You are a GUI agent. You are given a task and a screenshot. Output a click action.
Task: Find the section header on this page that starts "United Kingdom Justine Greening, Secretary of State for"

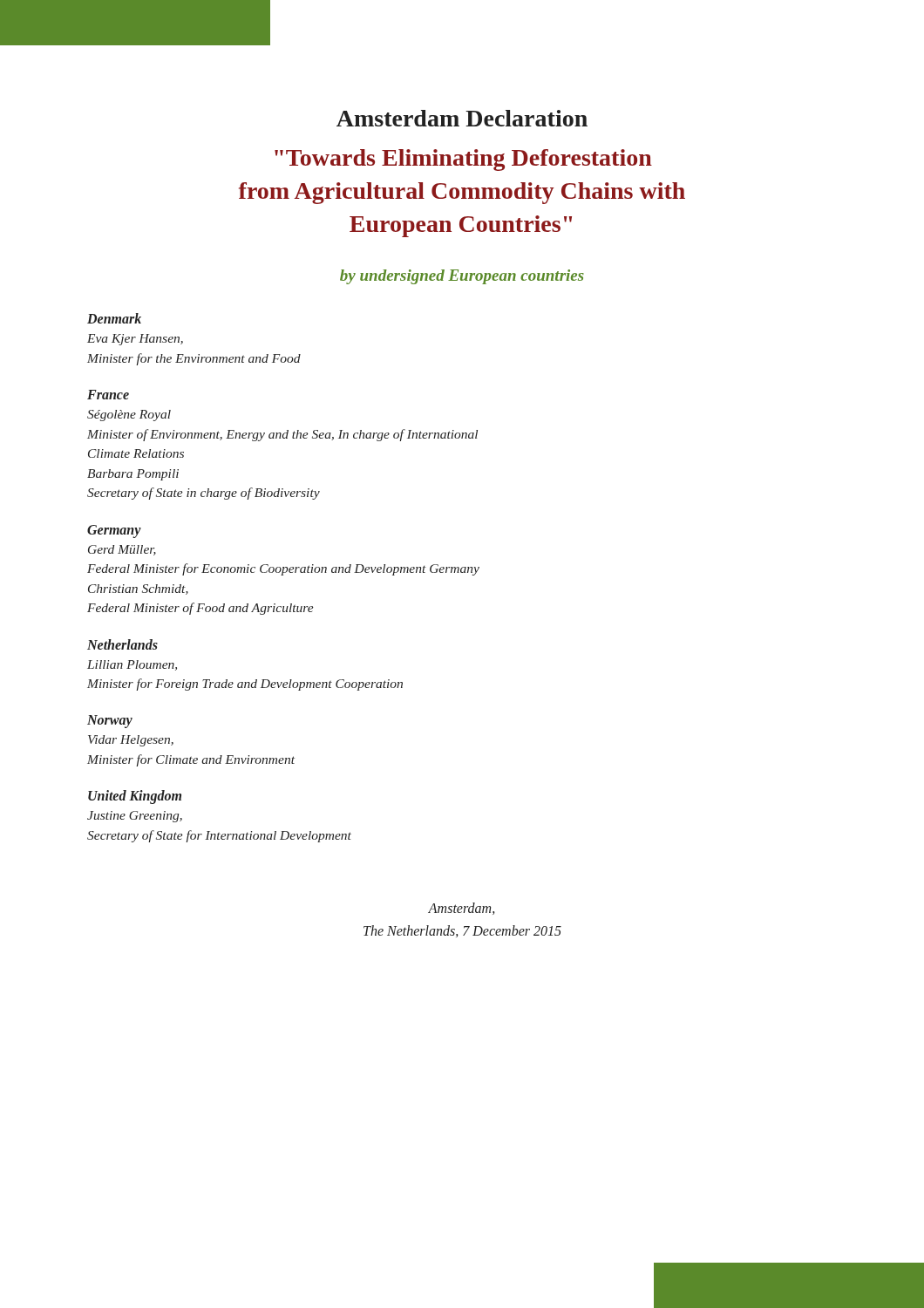135,797
